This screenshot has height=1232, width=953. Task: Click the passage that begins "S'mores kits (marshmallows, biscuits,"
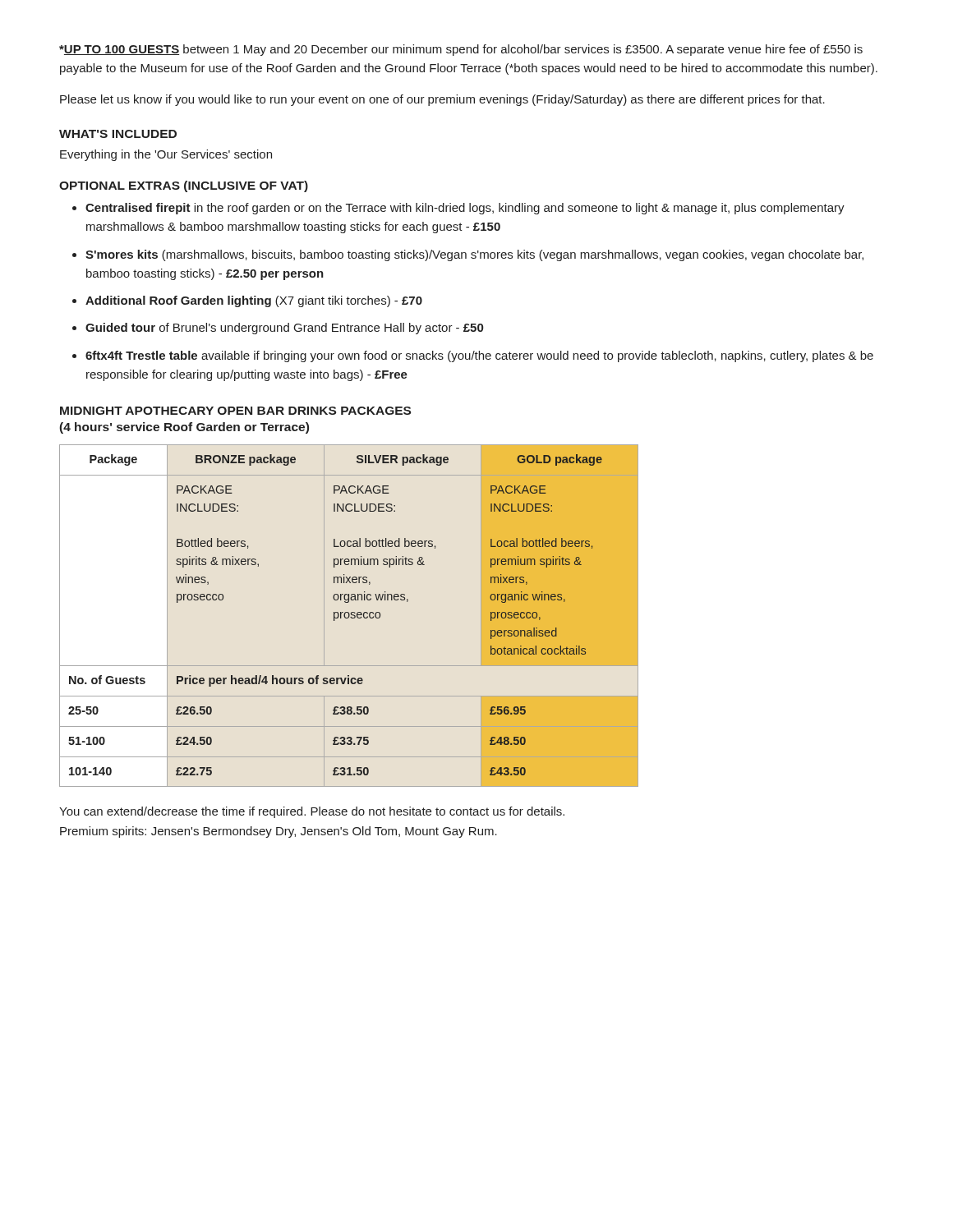(475, 263)
